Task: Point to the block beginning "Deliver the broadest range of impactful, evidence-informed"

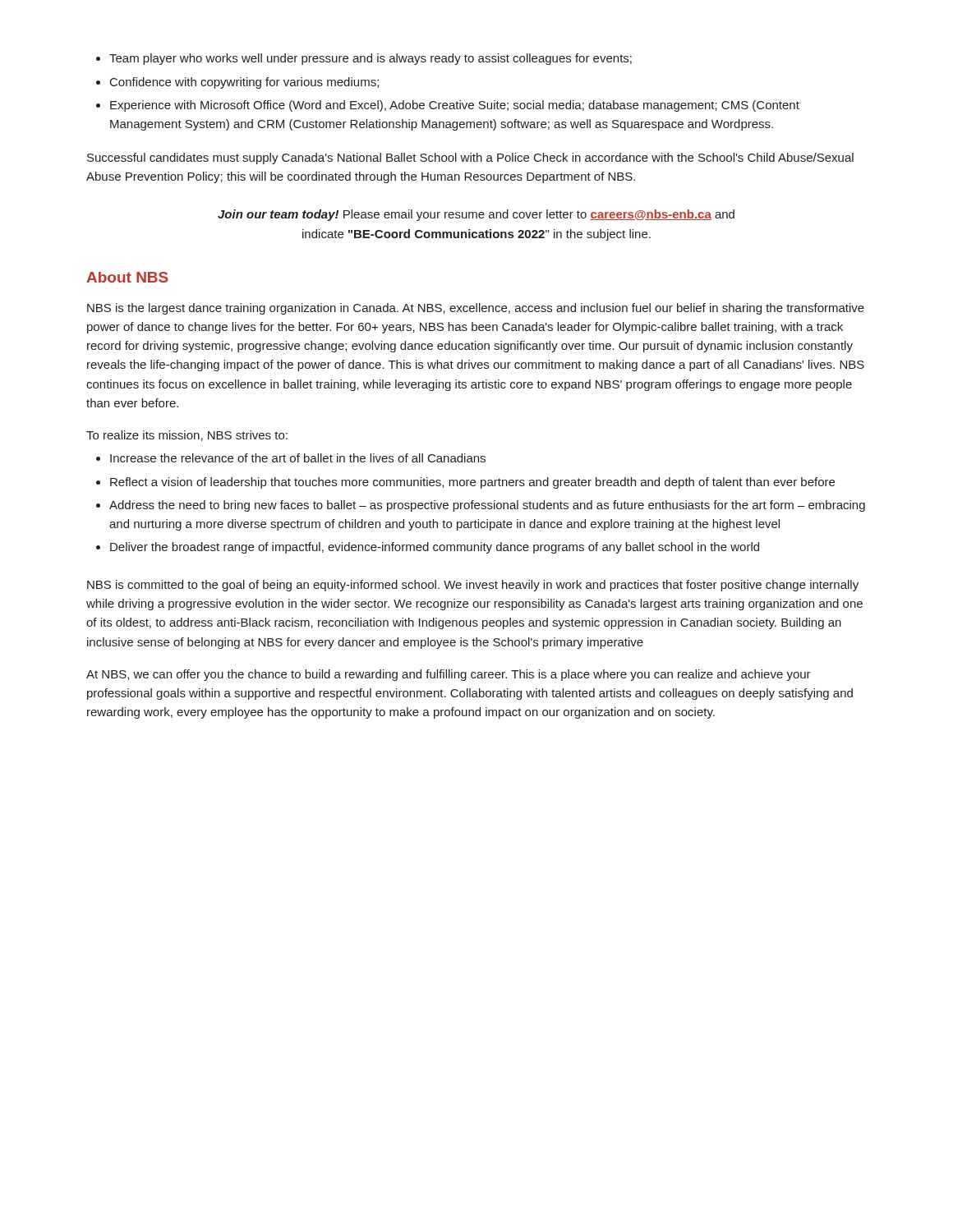Action: click(x=435, y=547)
